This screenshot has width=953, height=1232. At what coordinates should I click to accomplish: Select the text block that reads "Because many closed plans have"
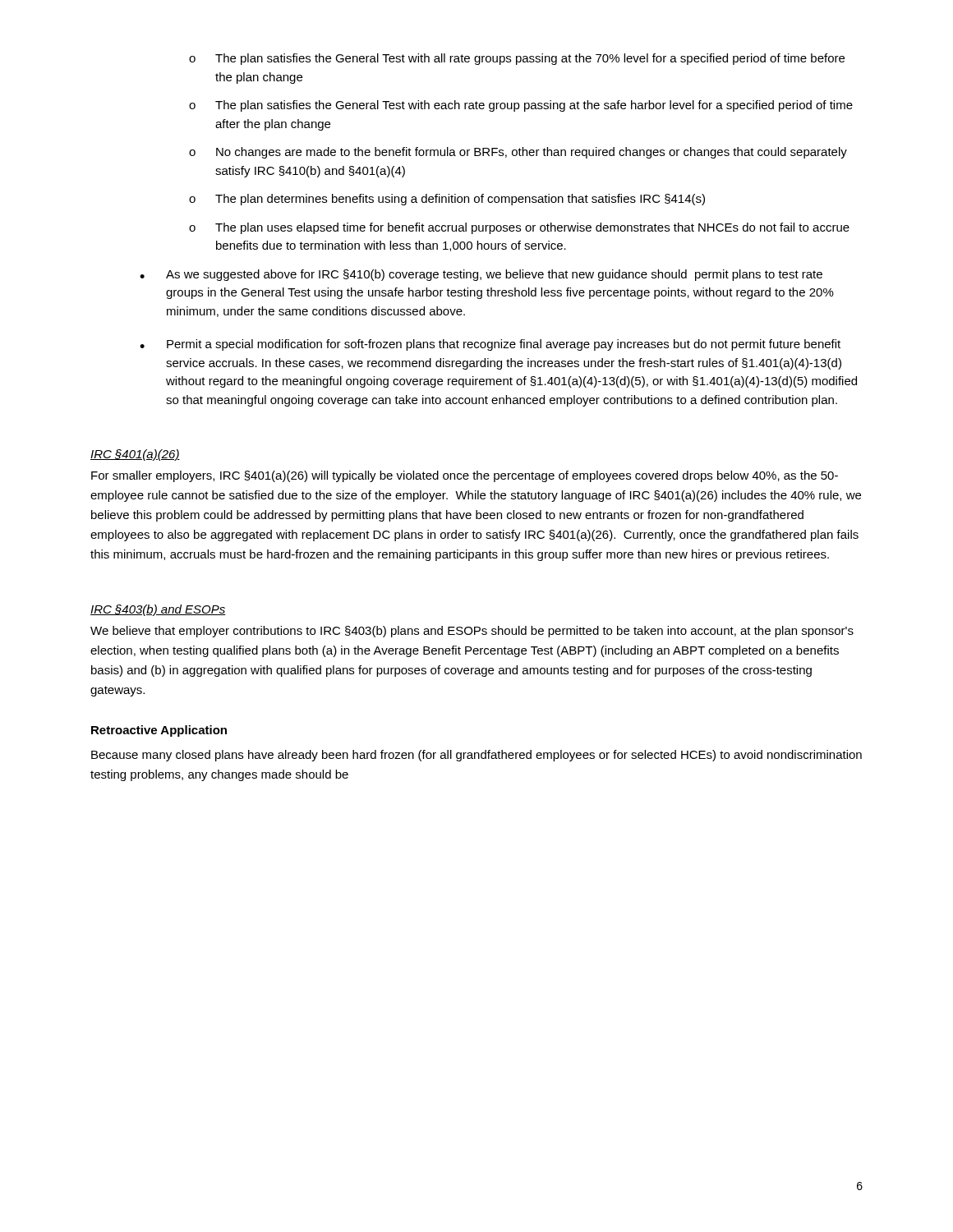click(476, 764)
